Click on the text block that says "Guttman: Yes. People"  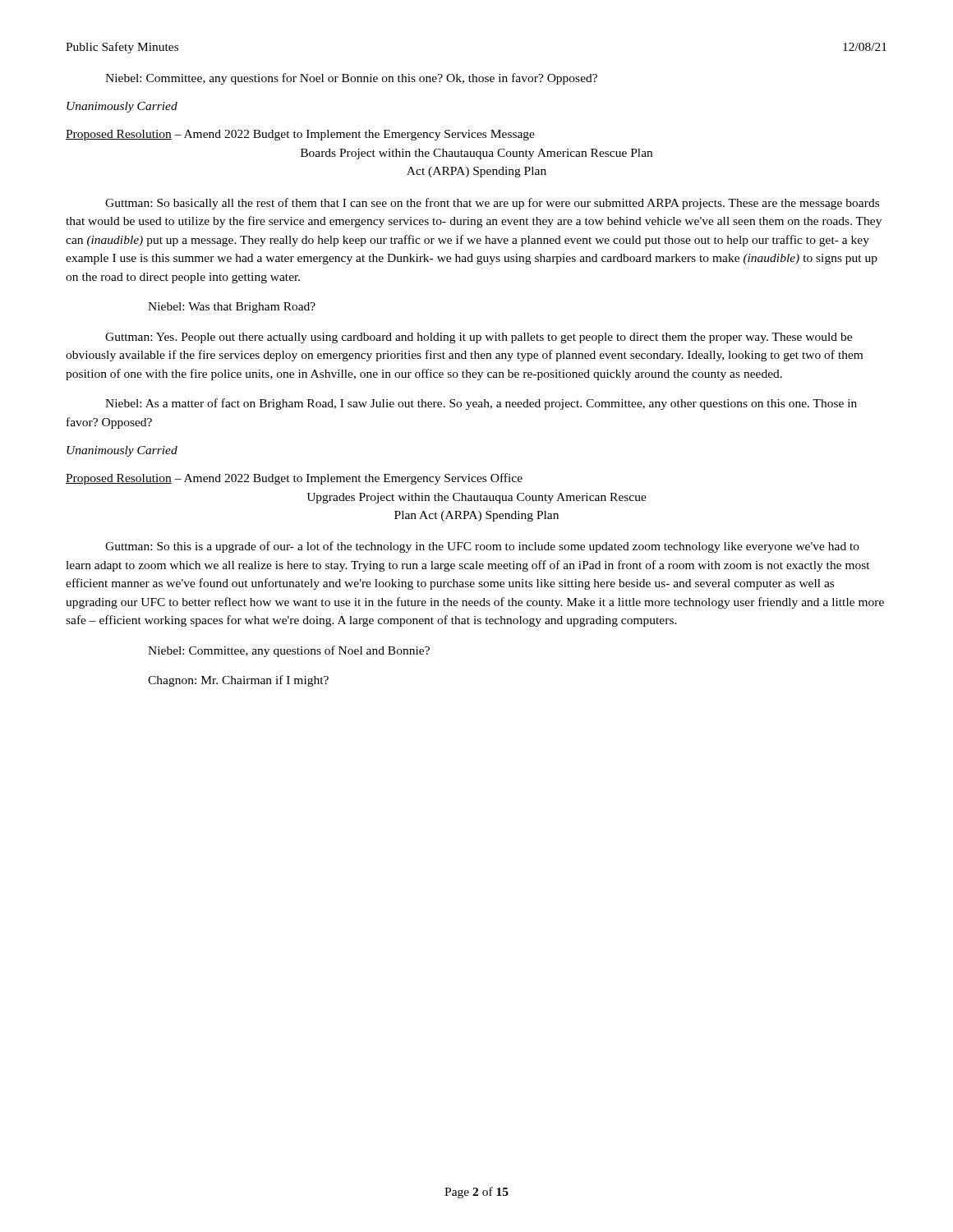click(465, 355)
